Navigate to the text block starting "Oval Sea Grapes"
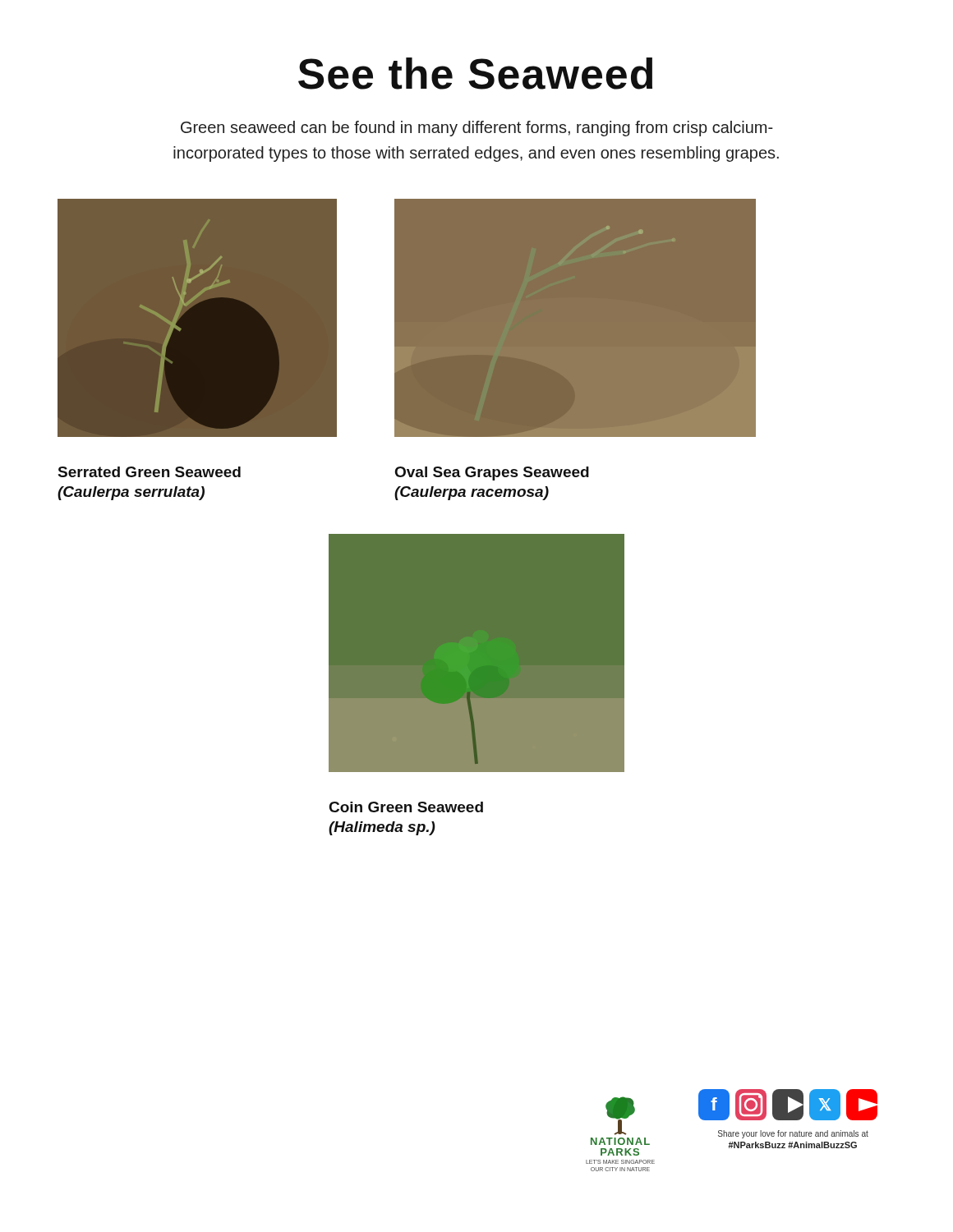953x1232 pixels. [x=492, y=482]
